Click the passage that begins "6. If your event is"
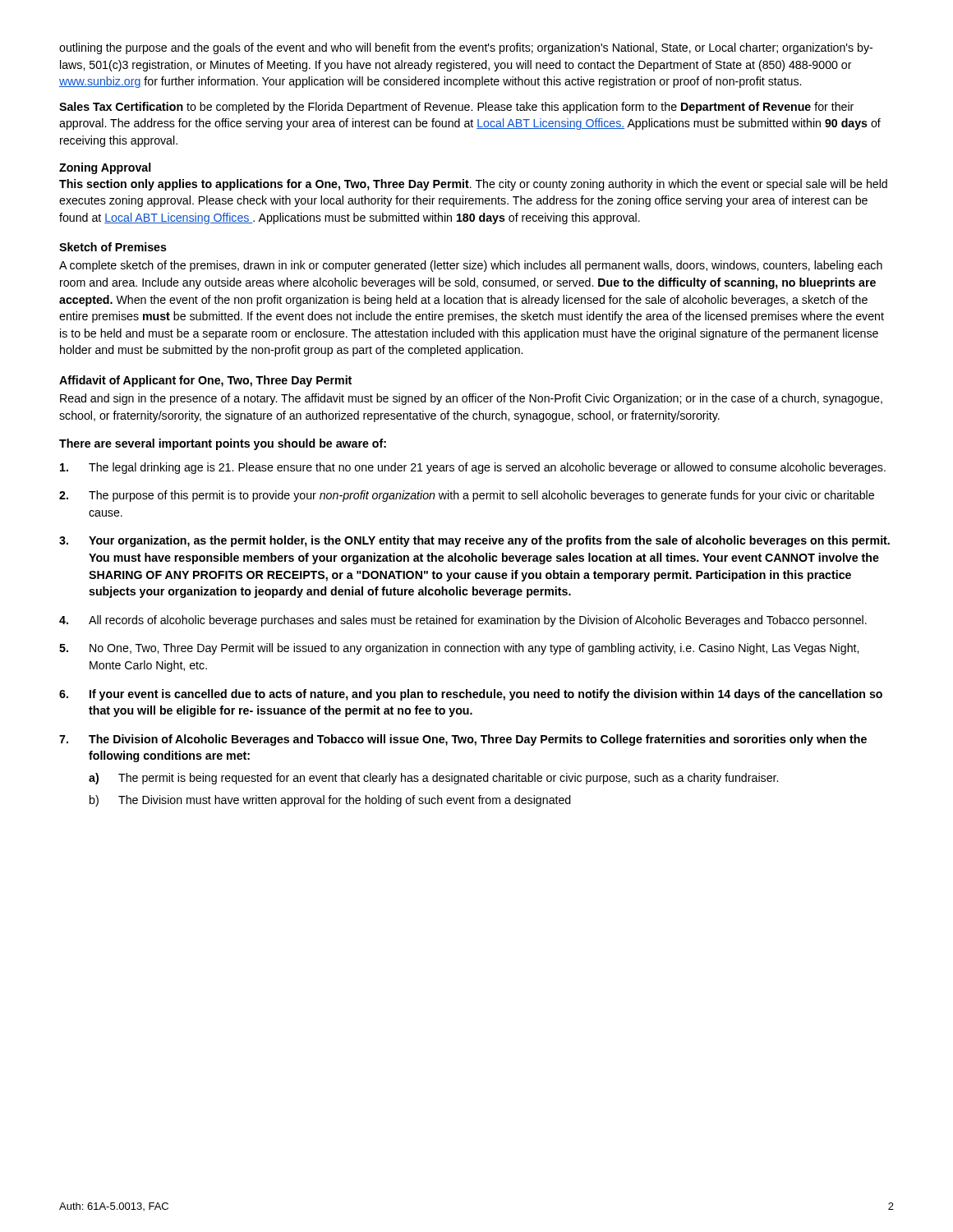 coord(476,702)
